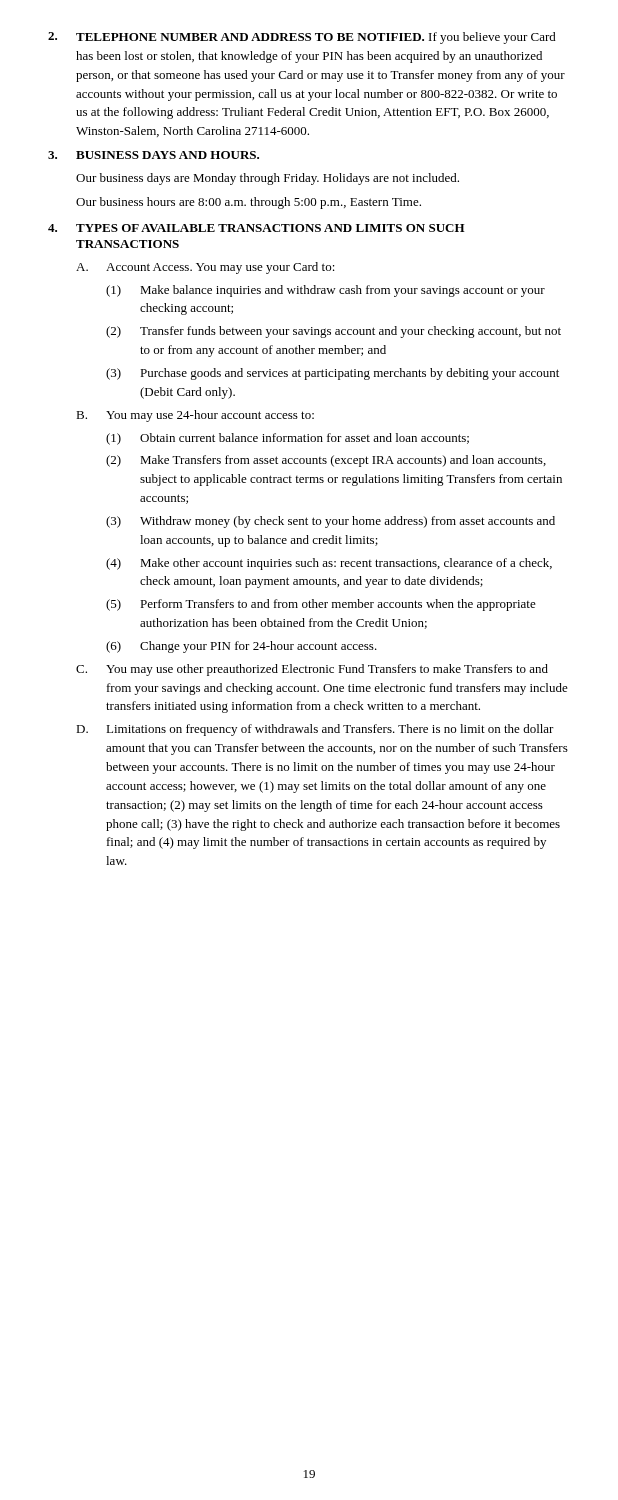This screenshot has width=618, height=1500.
Task: Click on the element starting "C. You may use other preauthorized Electronic Fund"
Action: click(323, 688)
